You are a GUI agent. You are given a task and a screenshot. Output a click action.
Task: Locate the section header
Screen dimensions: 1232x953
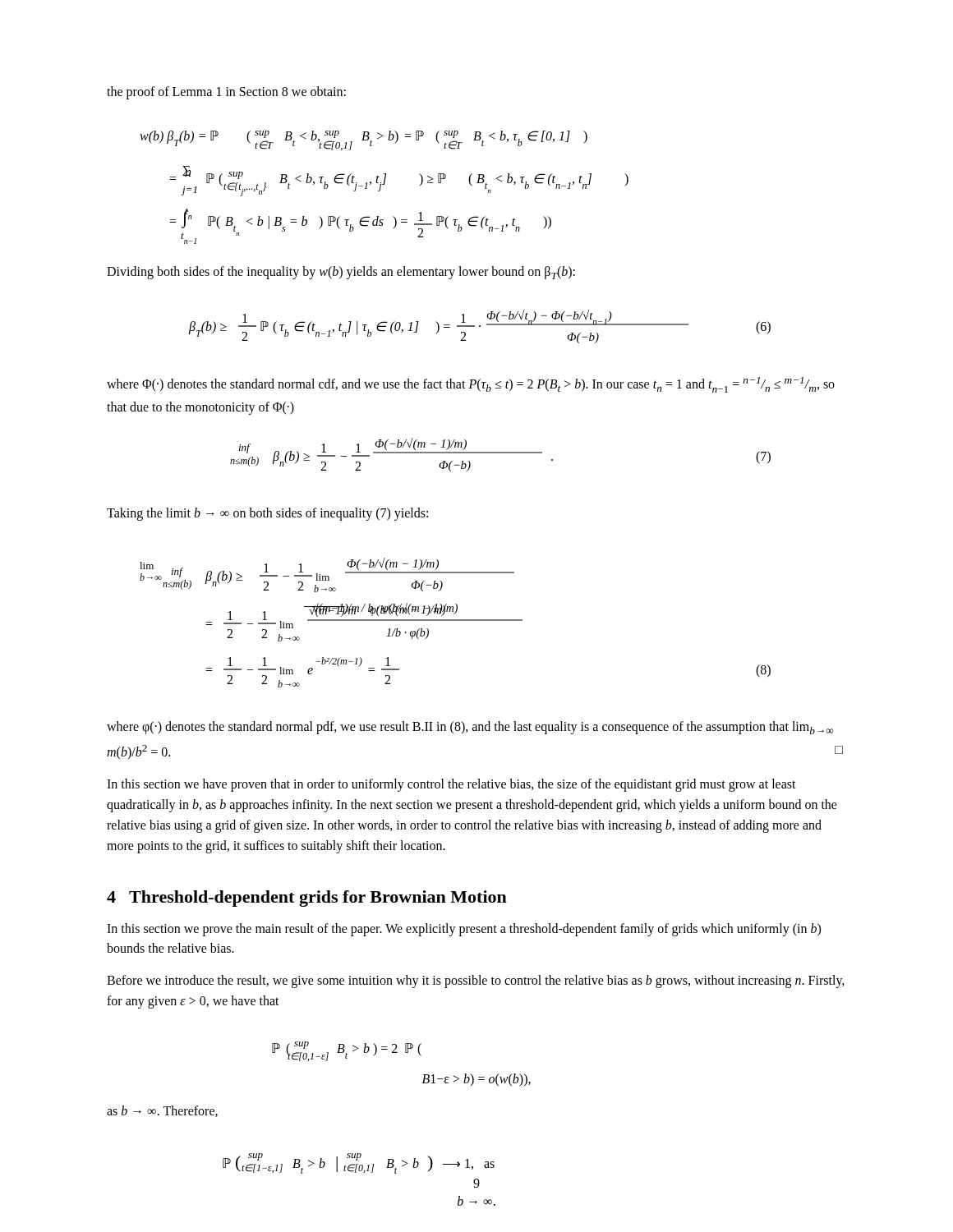coord(307,896)
